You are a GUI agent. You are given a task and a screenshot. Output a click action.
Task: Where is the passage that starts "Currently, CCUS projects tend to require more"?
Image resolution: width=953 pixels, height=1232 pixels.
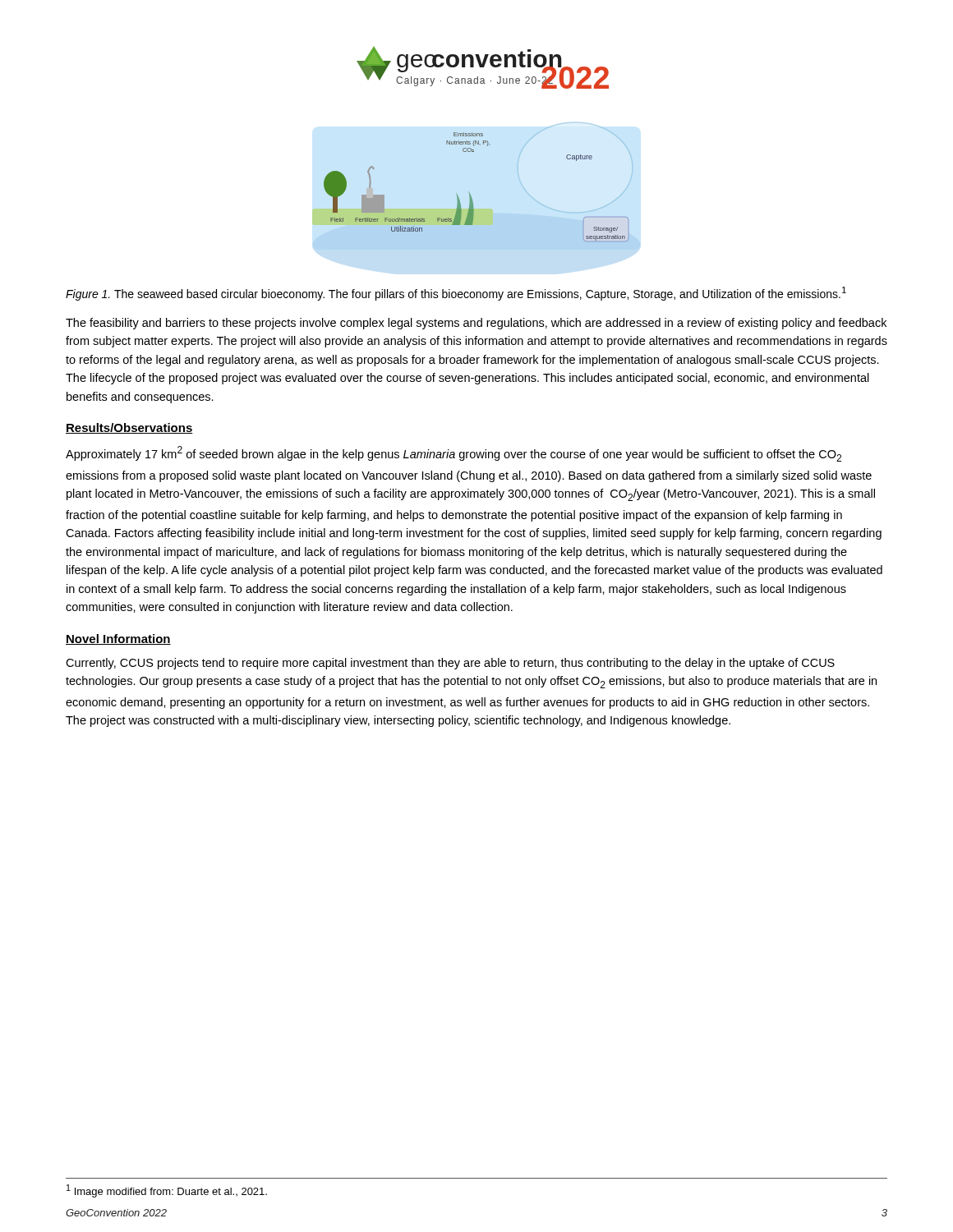point(472,691)
